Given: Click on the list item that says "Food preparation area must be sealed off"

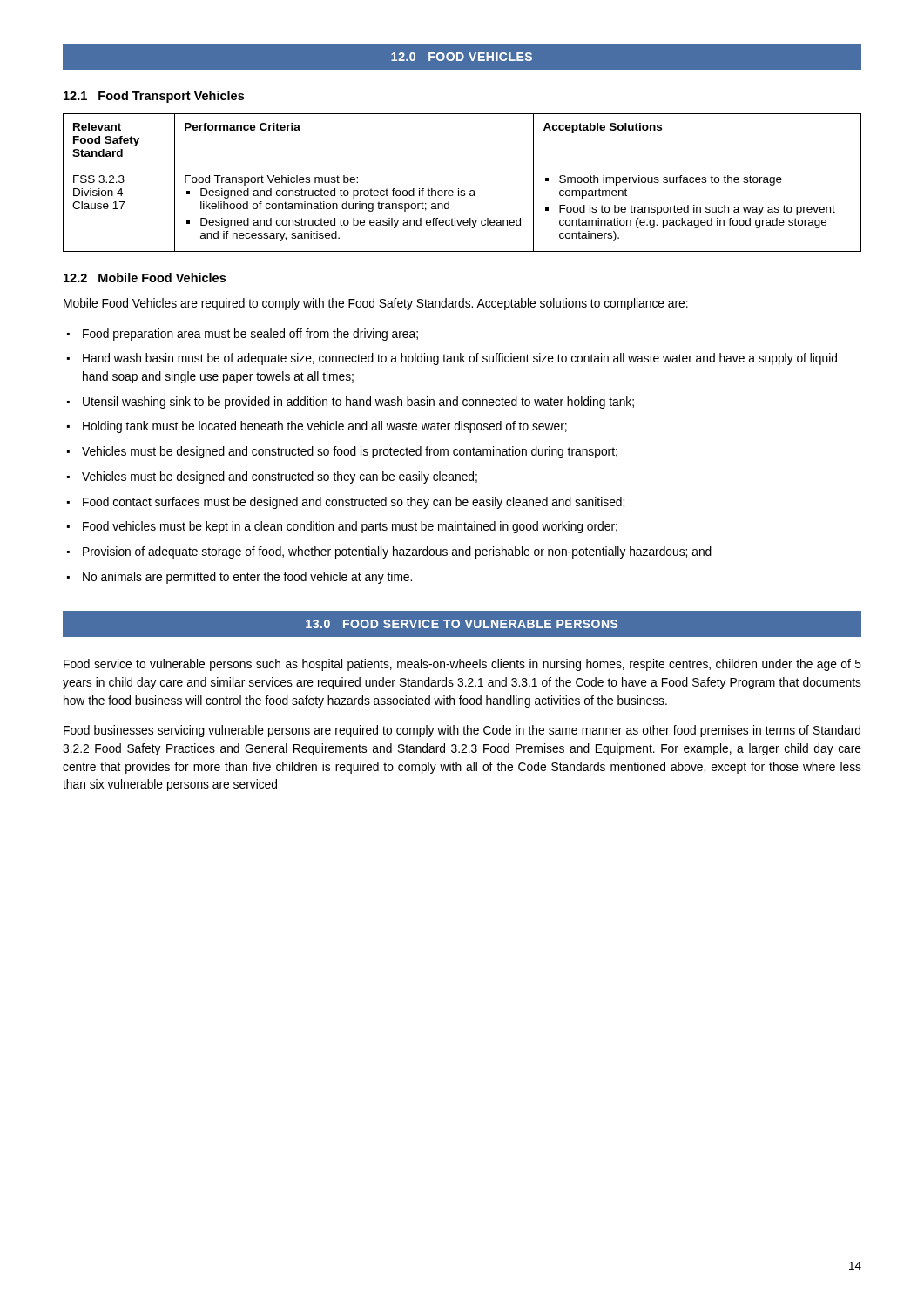Looking at the screenshot, I should (x=250, y=334).
